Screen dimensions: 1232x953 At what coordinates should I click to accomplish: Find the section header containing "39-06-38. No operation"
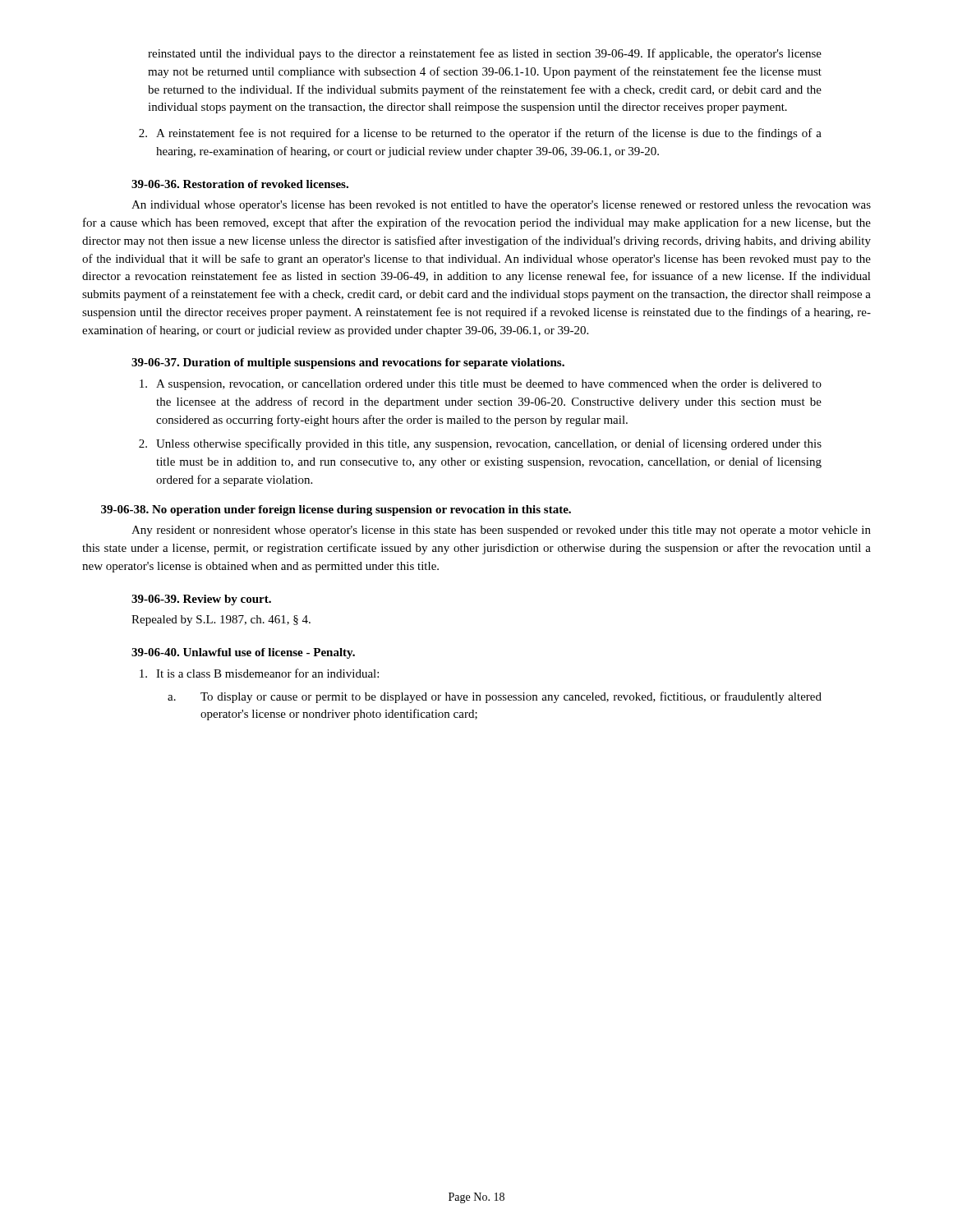point(327,509)
